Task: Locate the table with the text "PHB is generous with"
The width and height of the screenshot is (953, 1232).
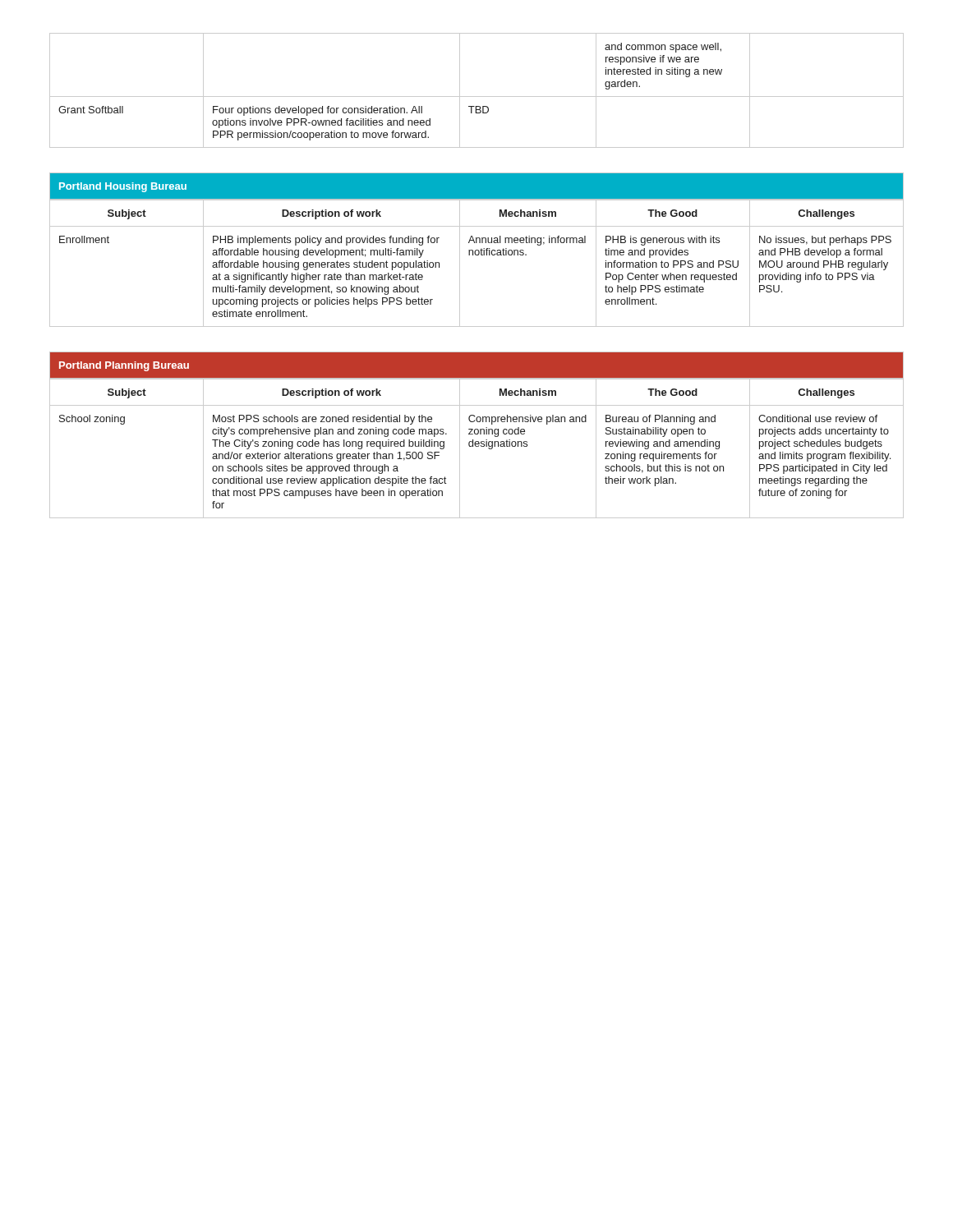Action: point(476,263)
